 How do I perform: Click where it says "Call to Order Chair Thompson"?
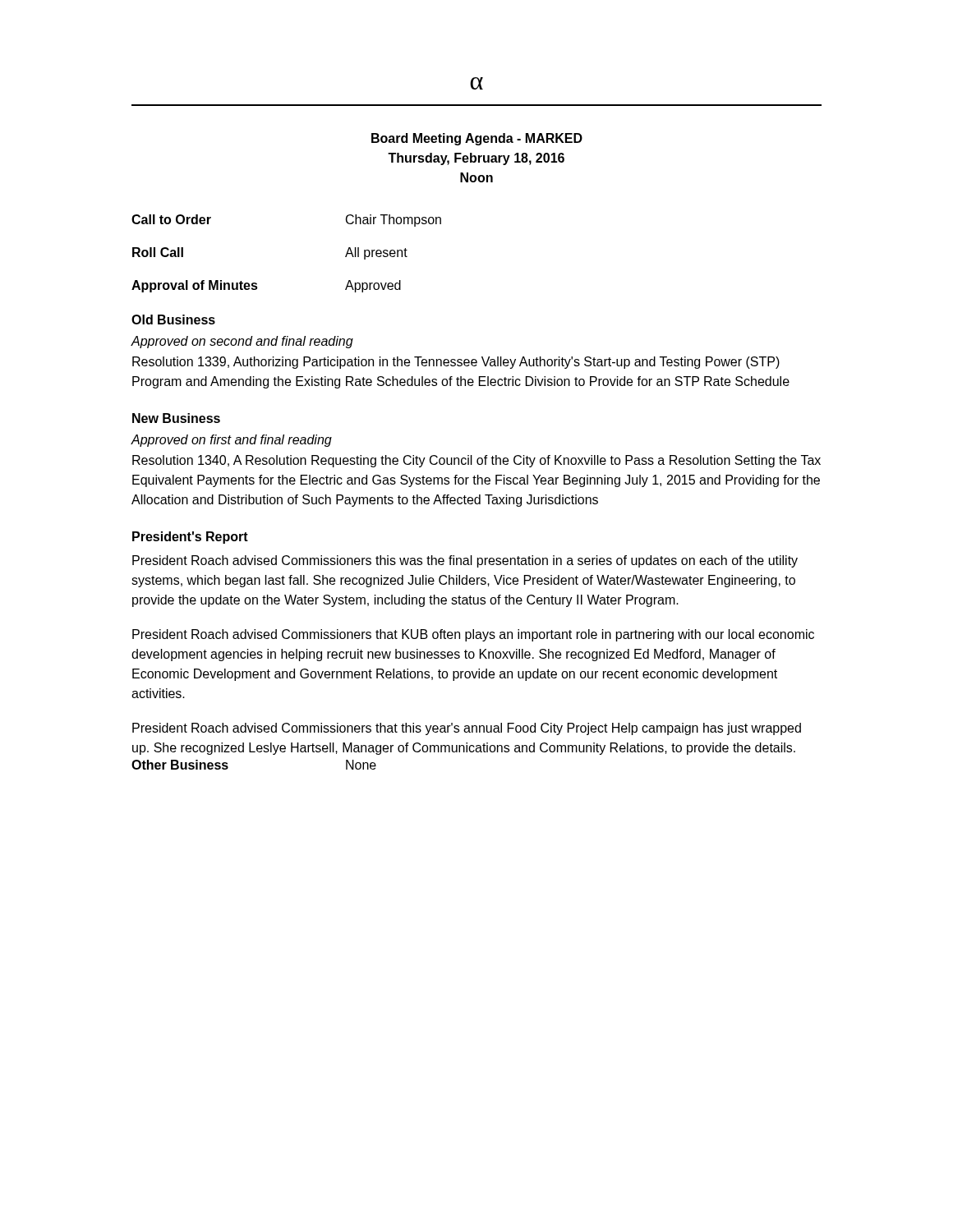click(165, 221)
